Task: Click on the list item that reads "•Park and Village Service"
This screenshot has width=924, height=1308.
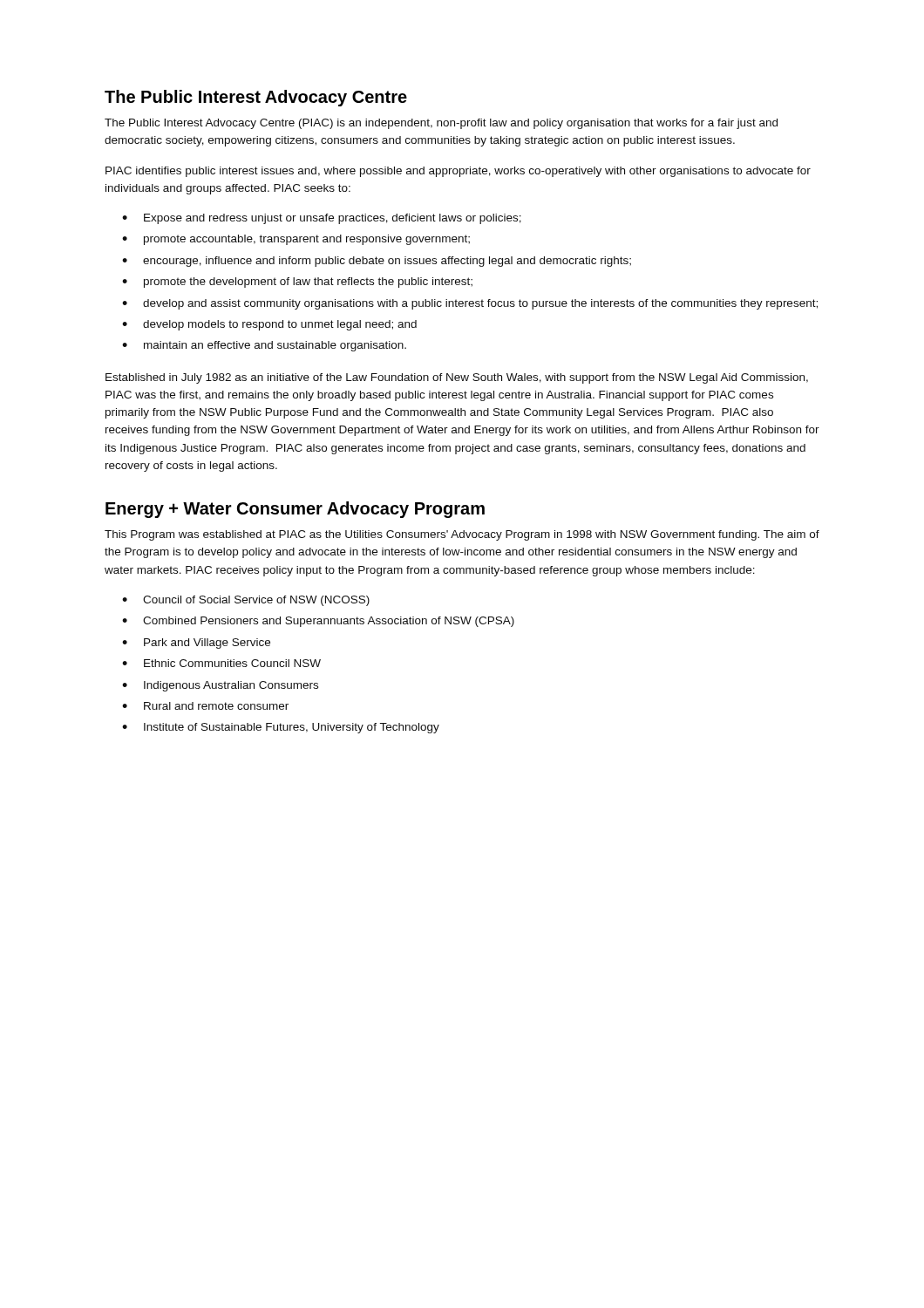Action: coord(196,644)
